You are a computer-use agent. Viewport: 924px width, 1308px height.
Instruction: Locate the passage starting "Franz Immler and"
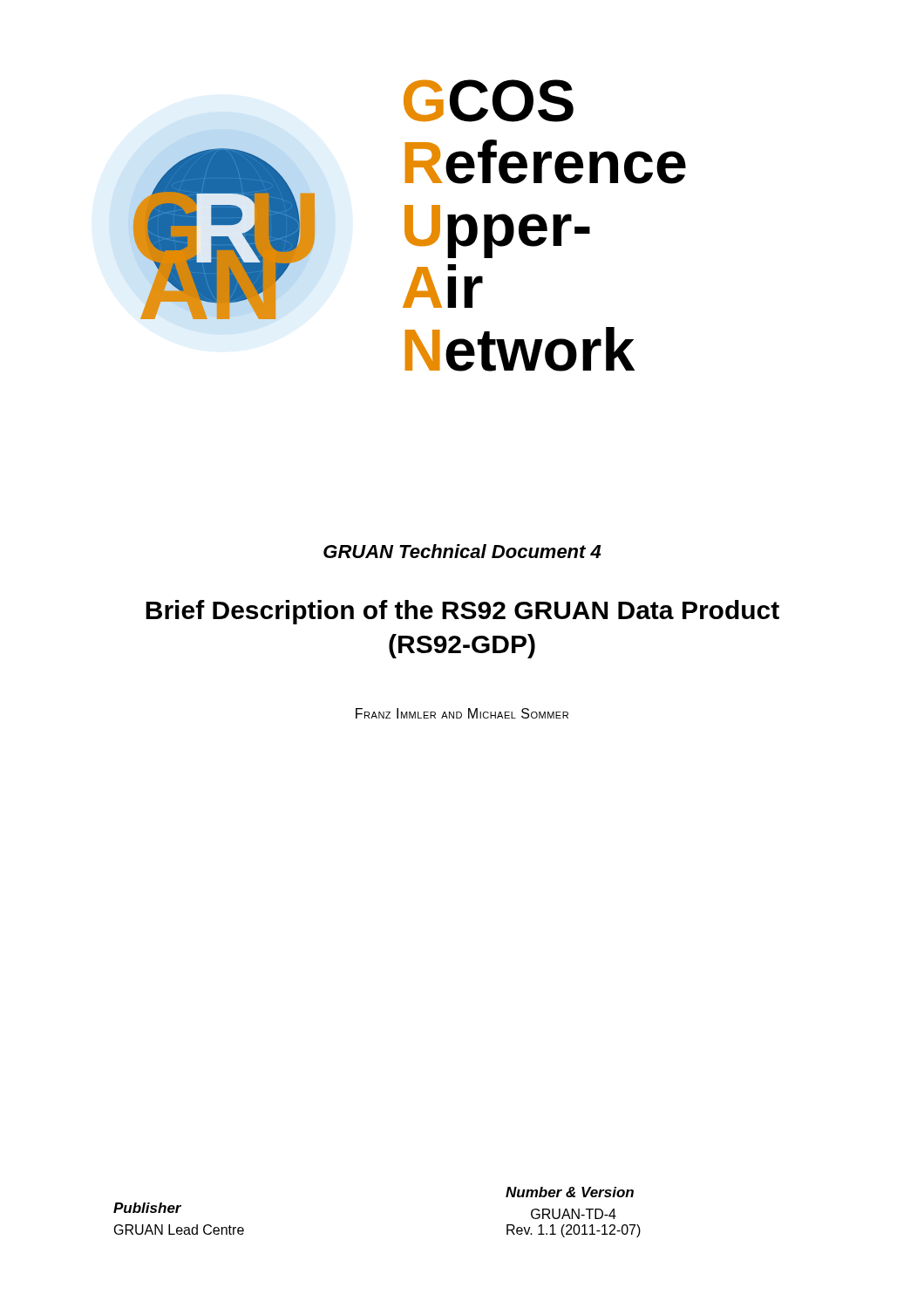tap(462, 714)
